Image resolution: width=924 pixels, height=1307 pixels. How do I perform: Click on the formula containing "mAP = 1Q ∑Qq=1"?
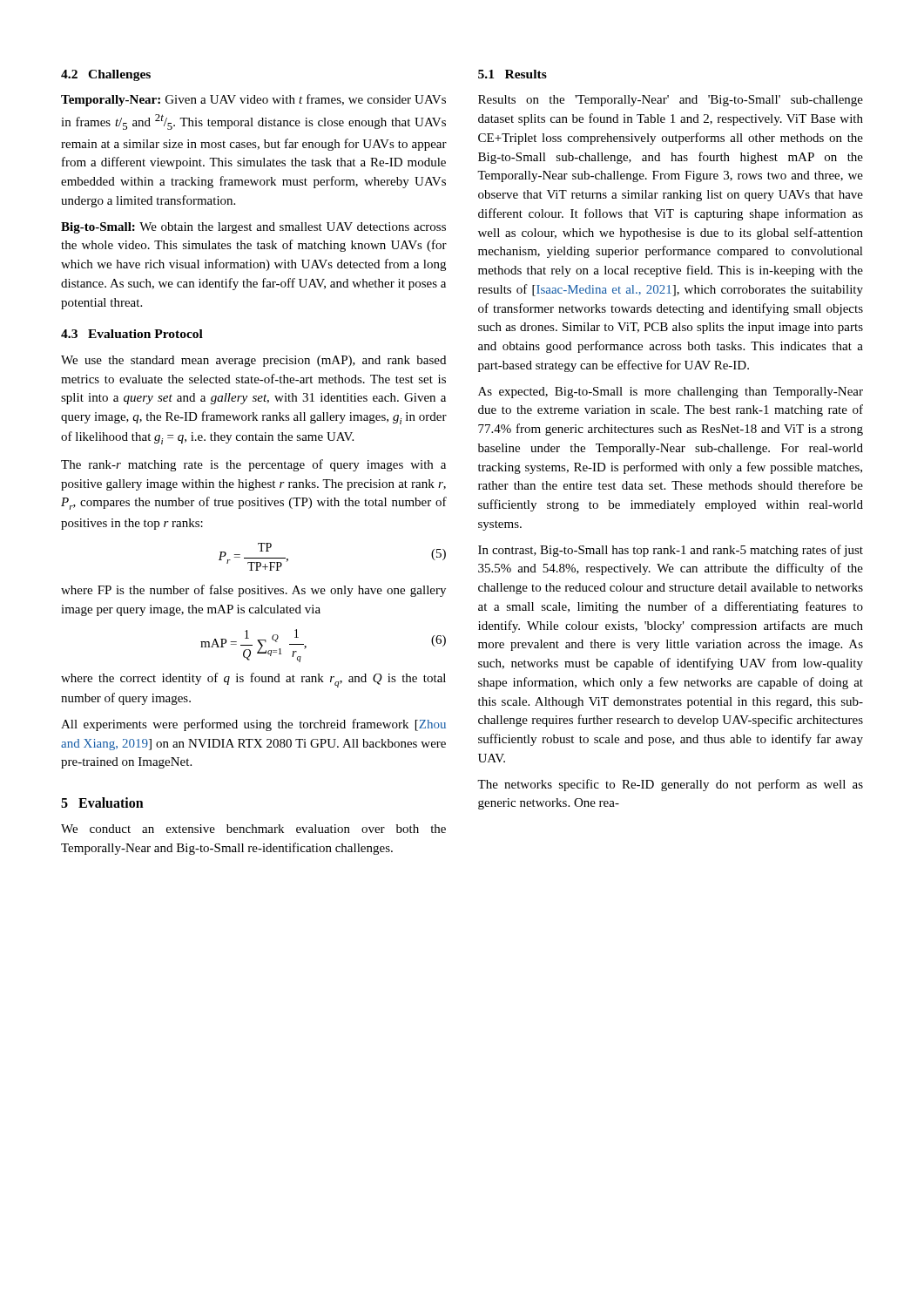(x=323, y=645)
